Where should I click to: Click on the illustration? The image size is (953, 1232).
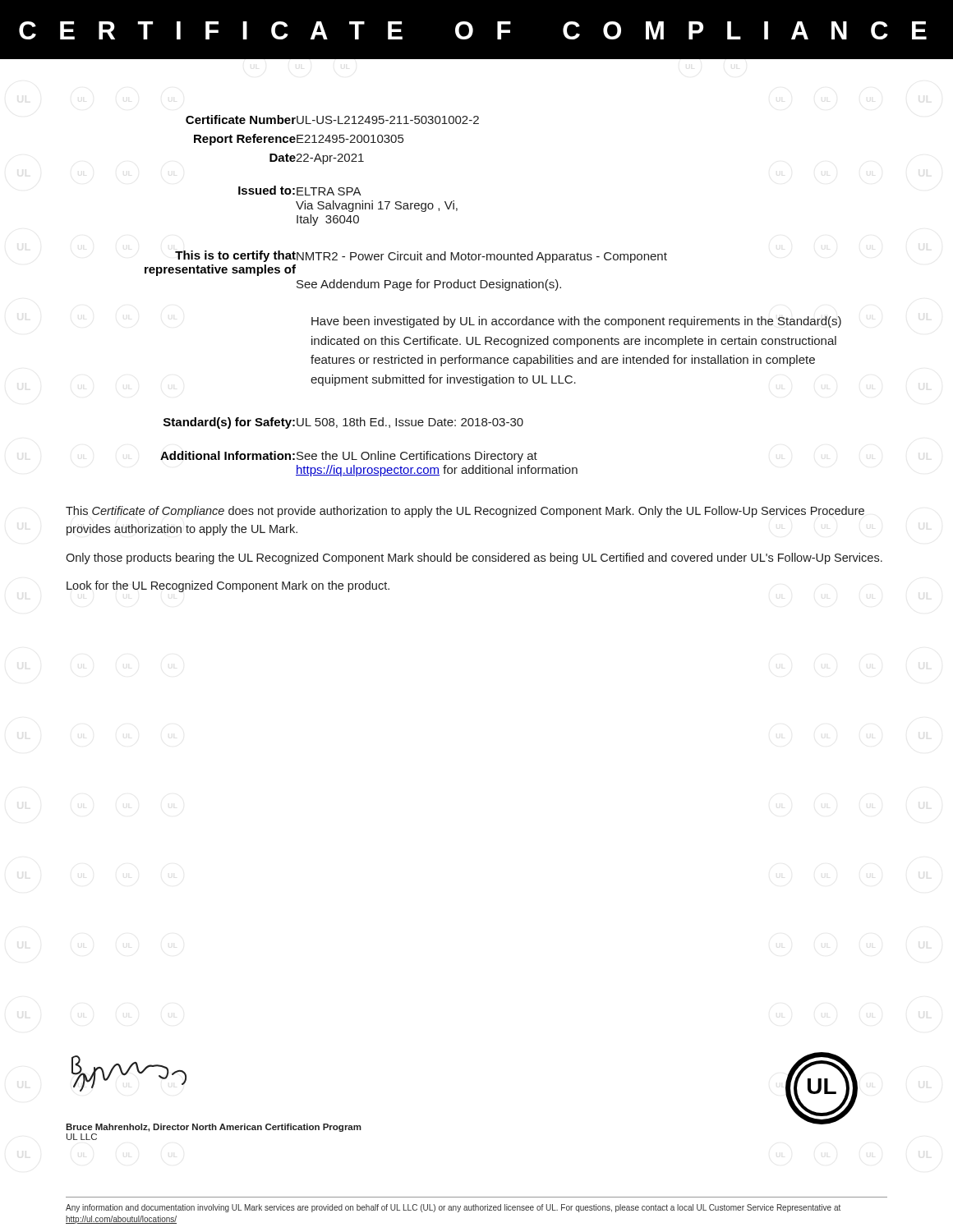[x=140, y=1072]
